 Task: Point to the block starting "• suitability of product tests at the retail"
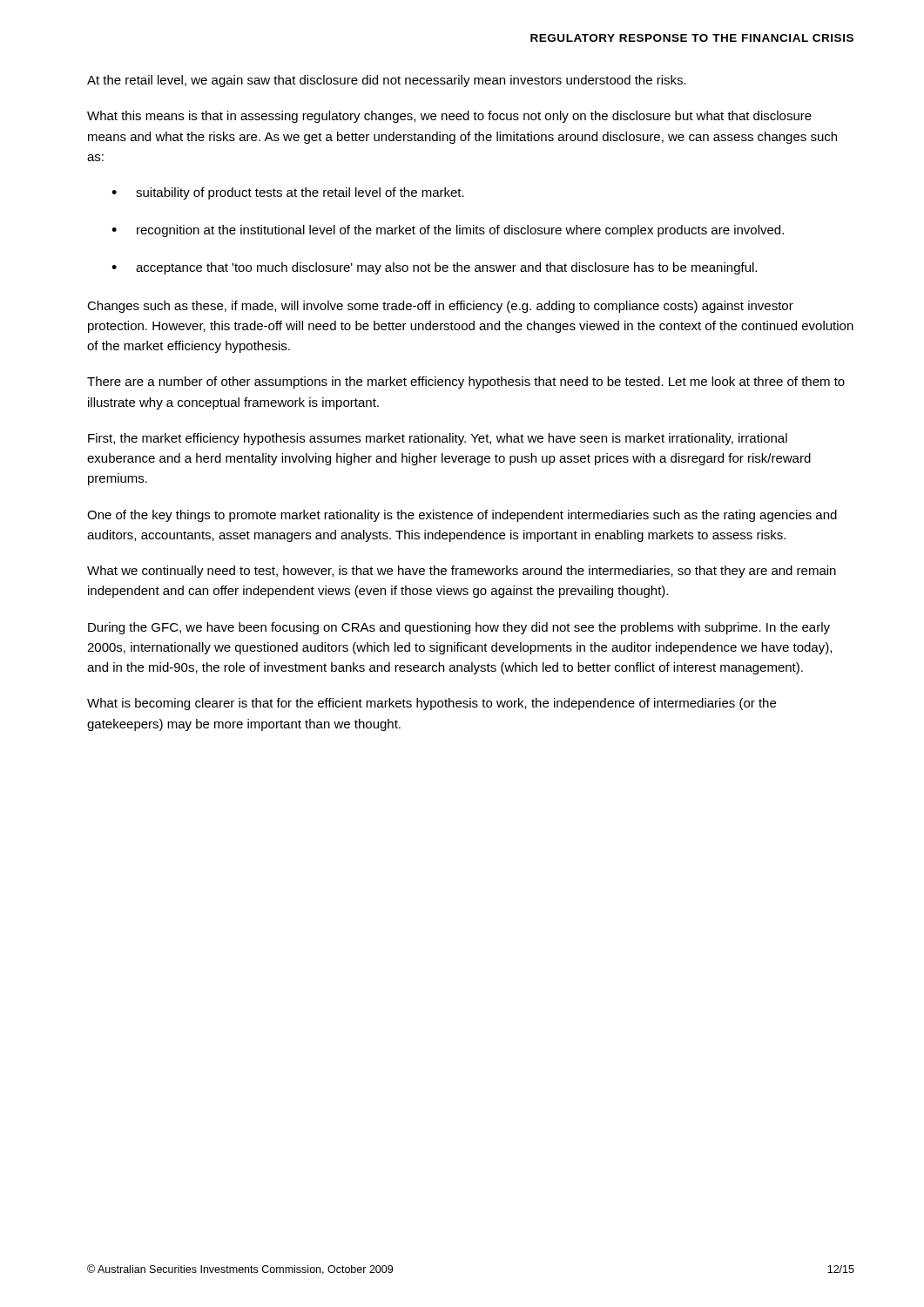(288, 193)
